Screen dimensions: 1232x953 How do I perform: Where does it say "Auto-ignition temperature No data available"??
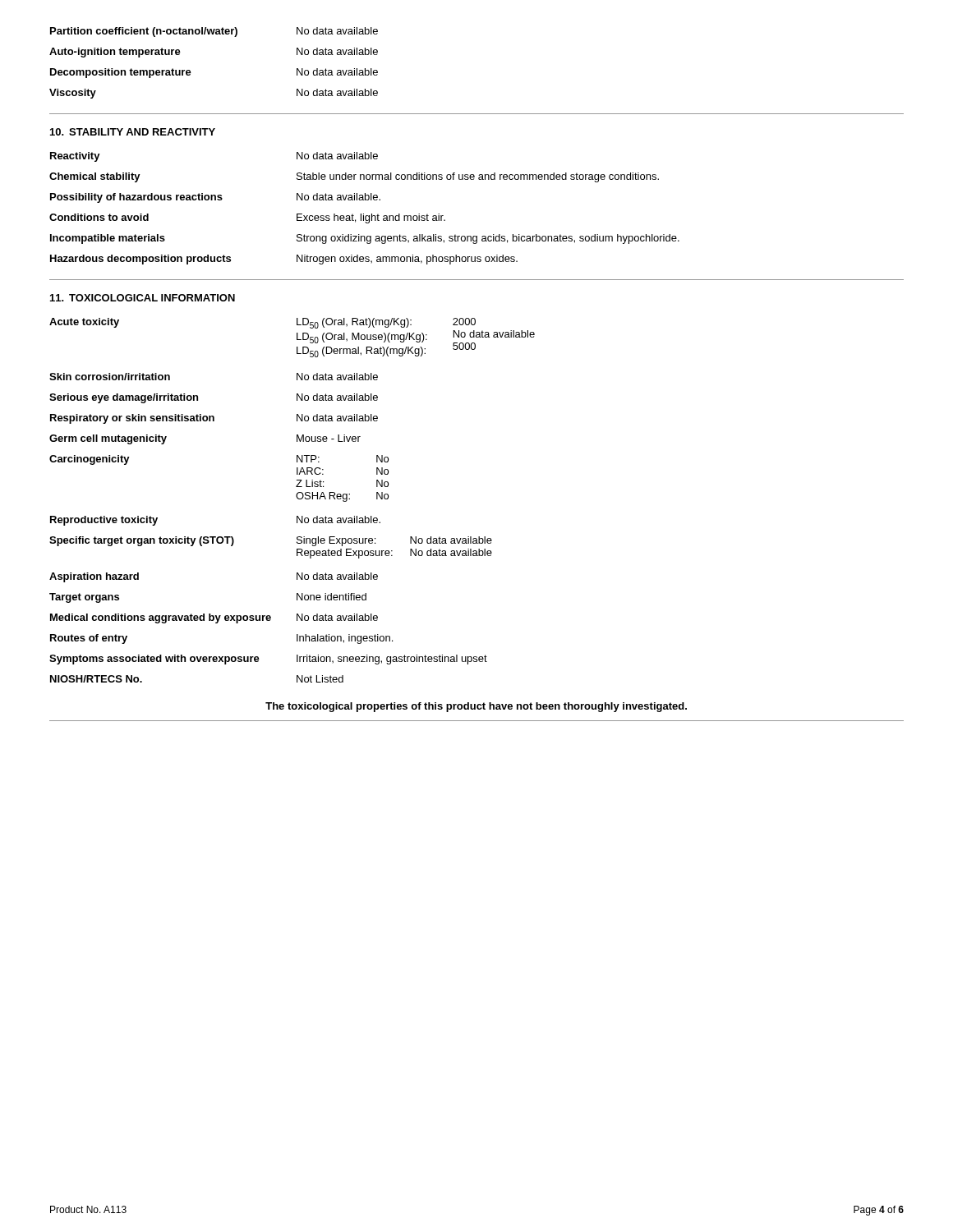click(111, 52)
